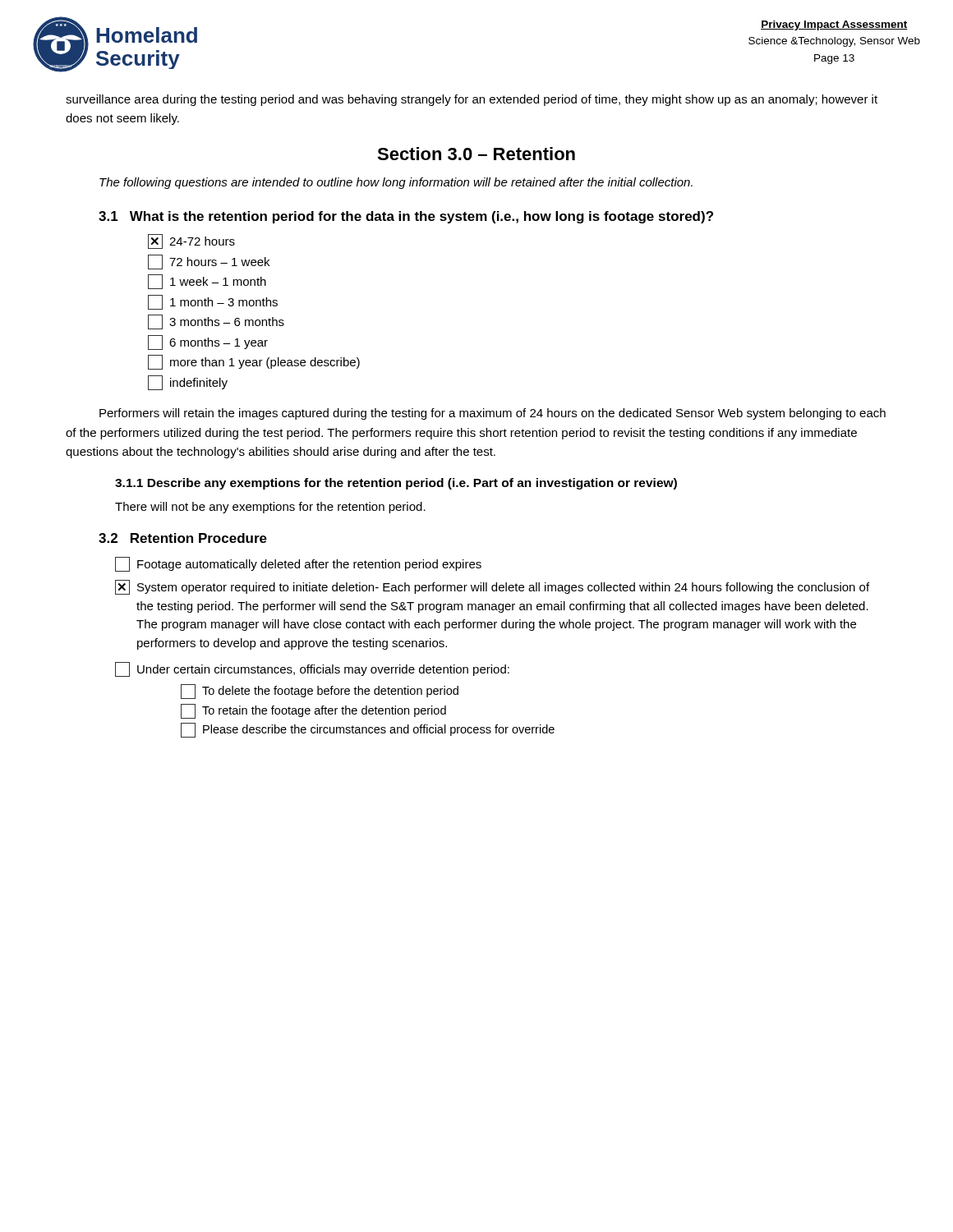Locate the text block containing "System operator required to initiate deletion- Each"
This screenshot has width=953, height=1232.
coord(501,615)
